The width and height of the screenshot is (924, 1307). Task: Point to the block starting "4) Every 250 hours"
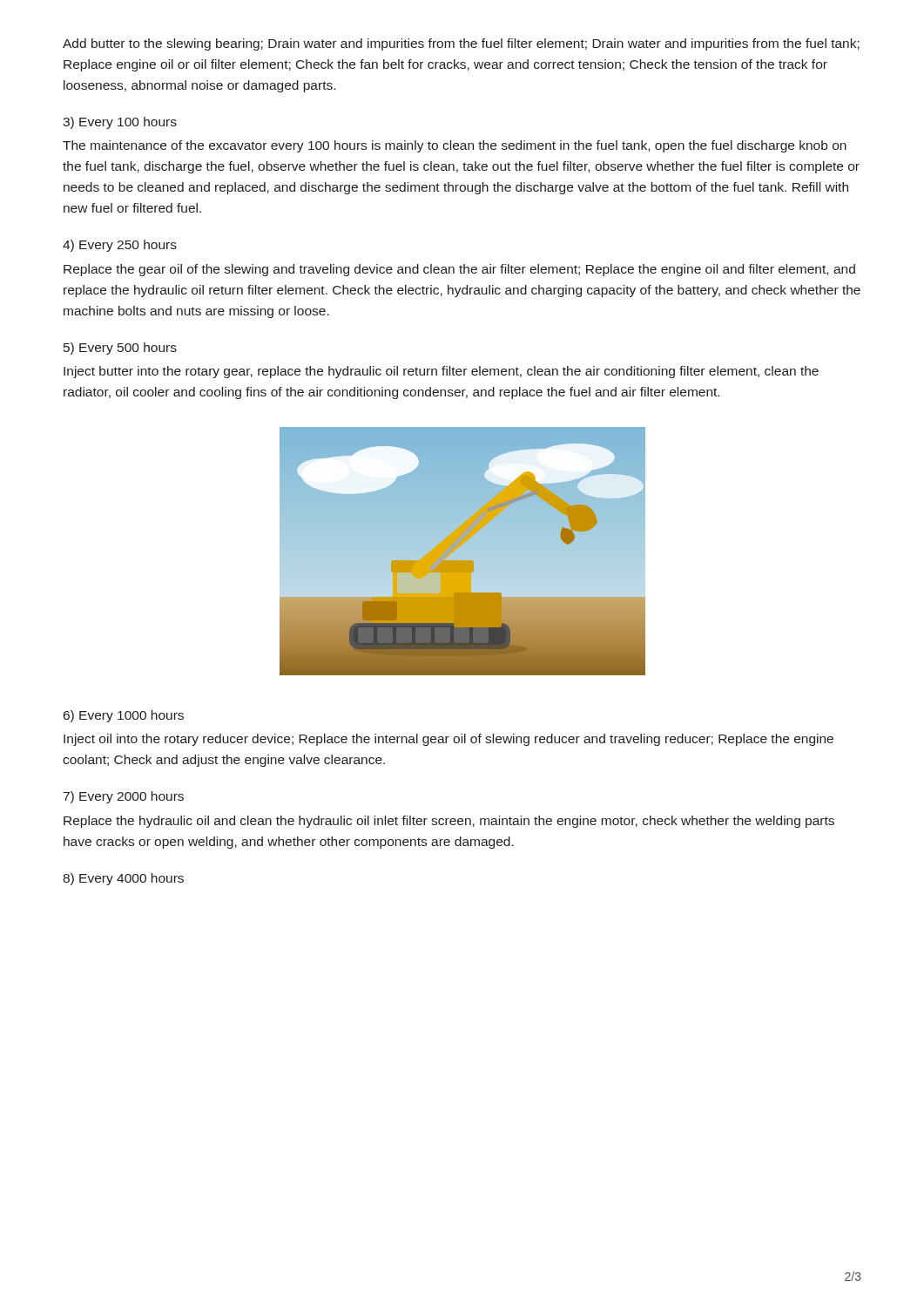120,245
